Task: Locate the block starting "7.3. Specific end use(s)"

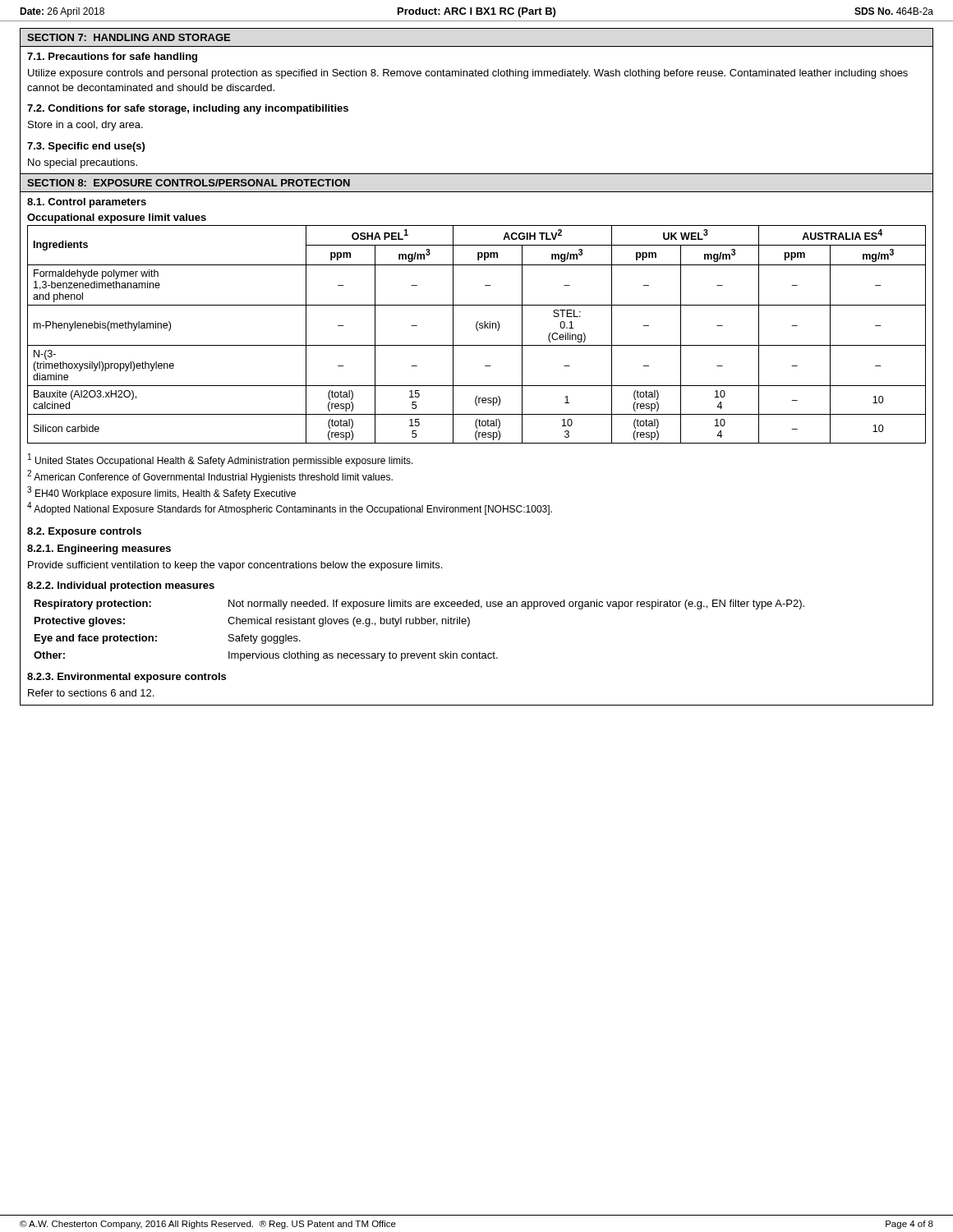Action: (86, 145)
